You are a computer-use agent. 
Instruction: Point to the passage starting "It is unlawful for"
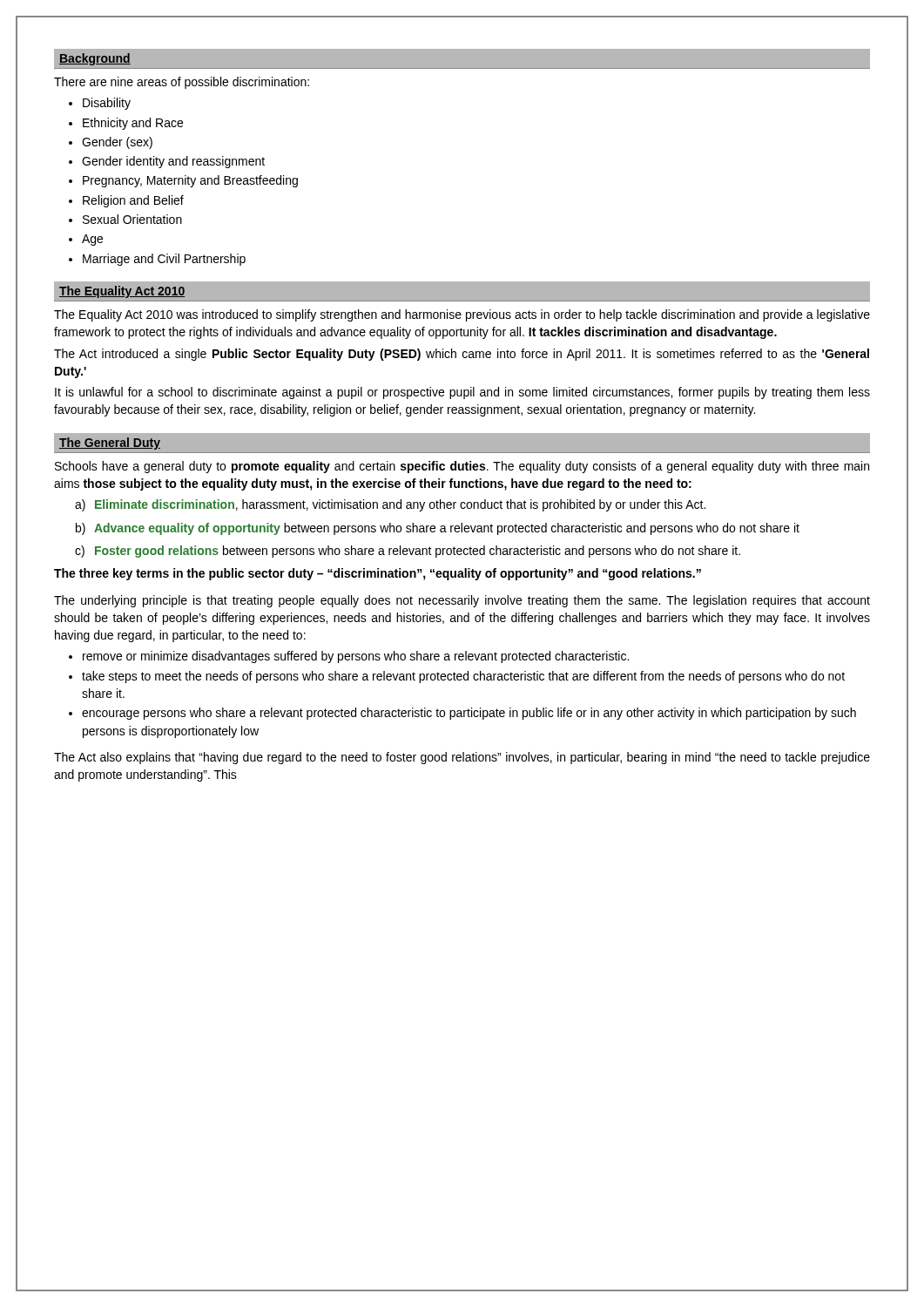pyautogui.click(x=462, y=401)
